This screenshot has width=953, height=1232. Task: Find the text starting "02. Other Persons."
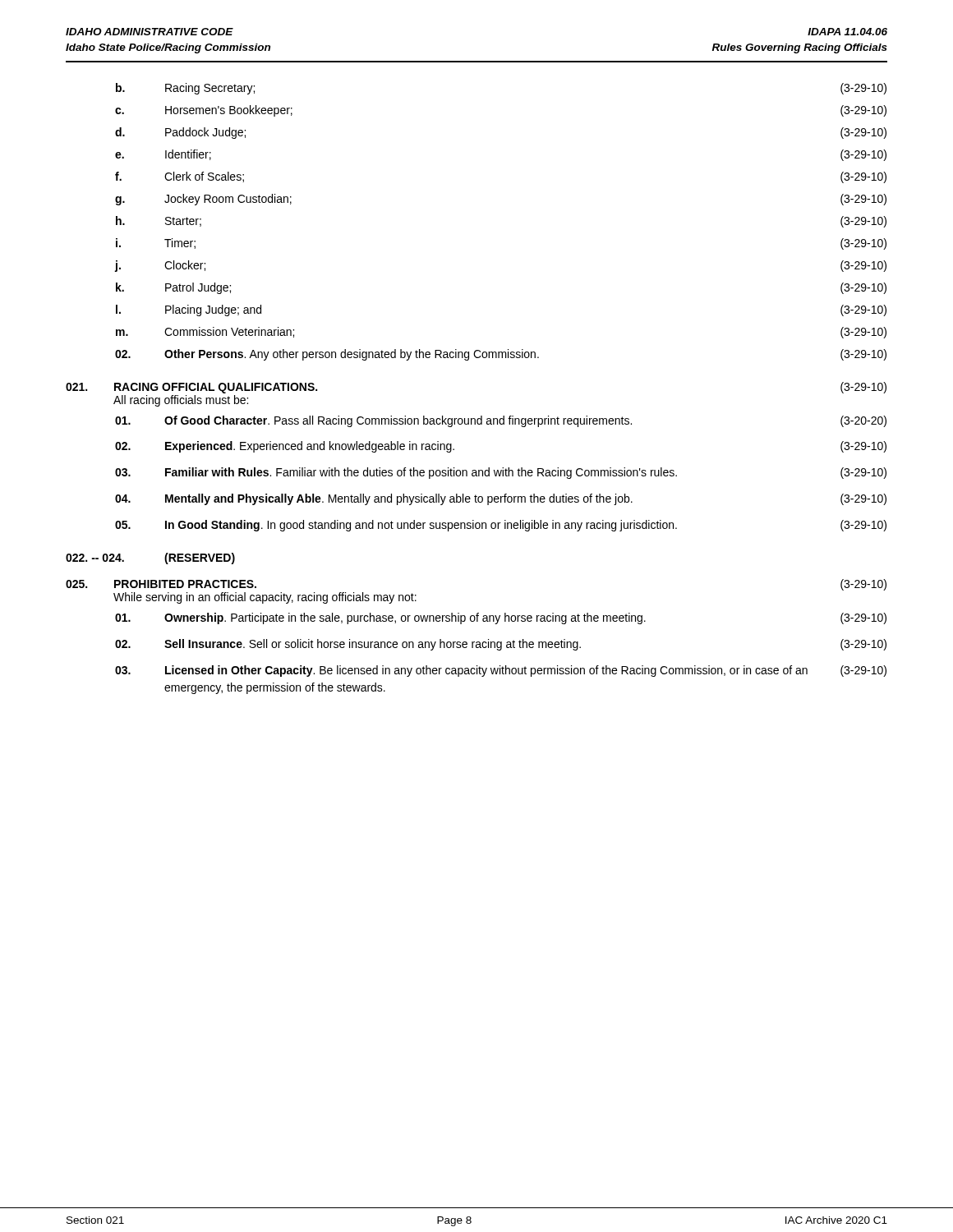pyautogui.click(x=476, y=354)
